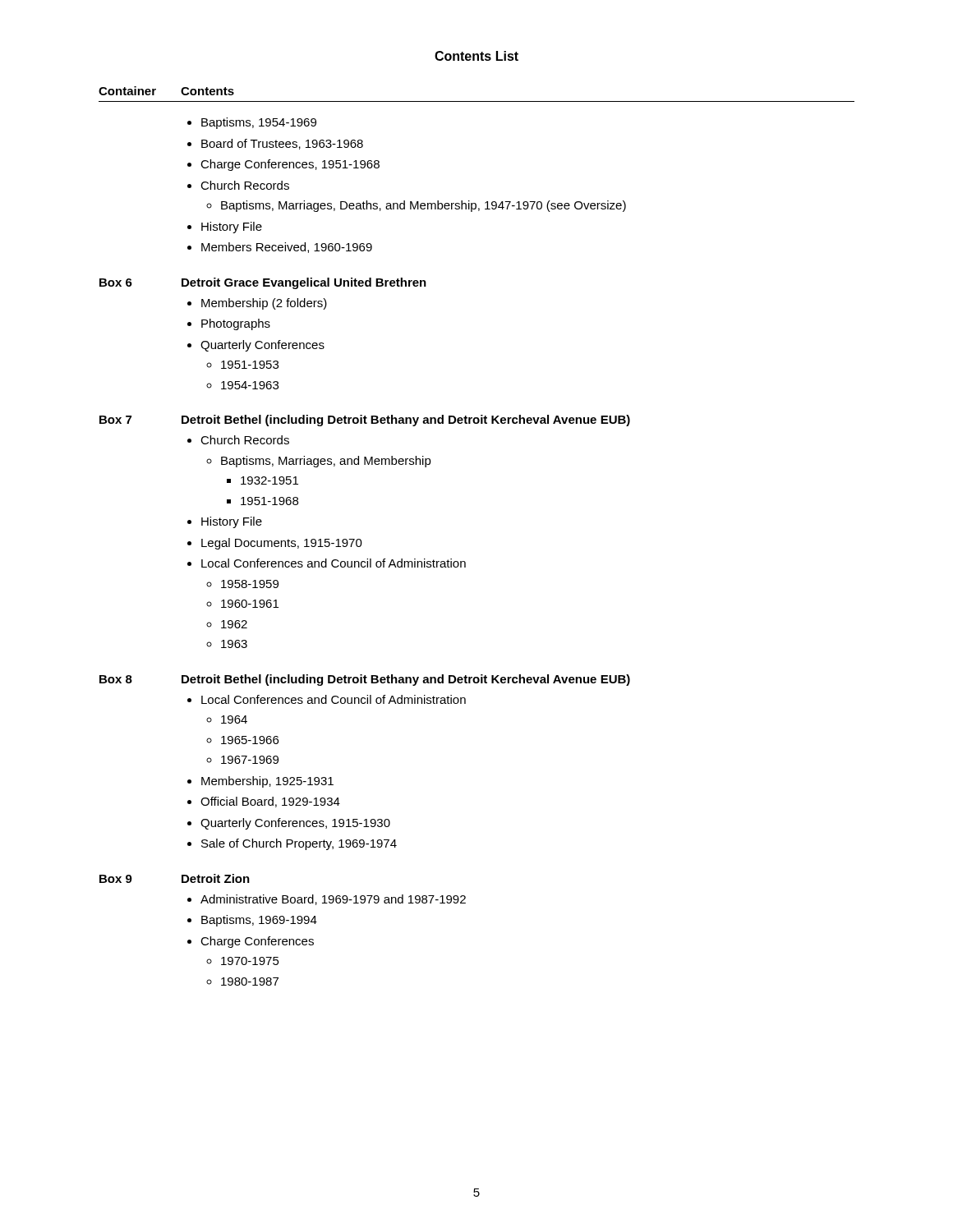Point to the region starting "Baptisms, 1969-1994"
953x1232 pixels.
(259, 920)
